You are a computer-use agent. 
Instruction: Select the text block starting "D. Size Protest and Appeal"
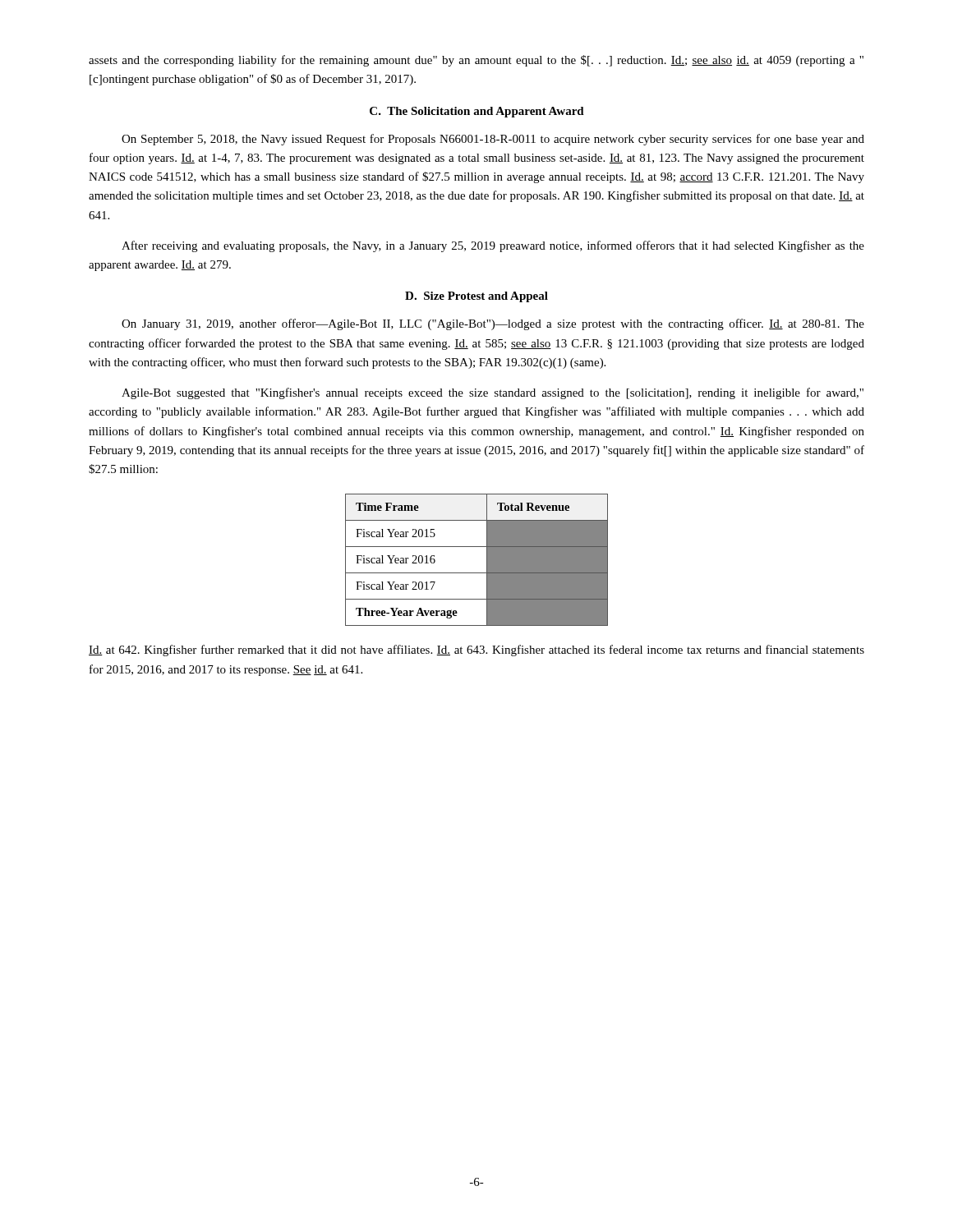pos(476,296)
